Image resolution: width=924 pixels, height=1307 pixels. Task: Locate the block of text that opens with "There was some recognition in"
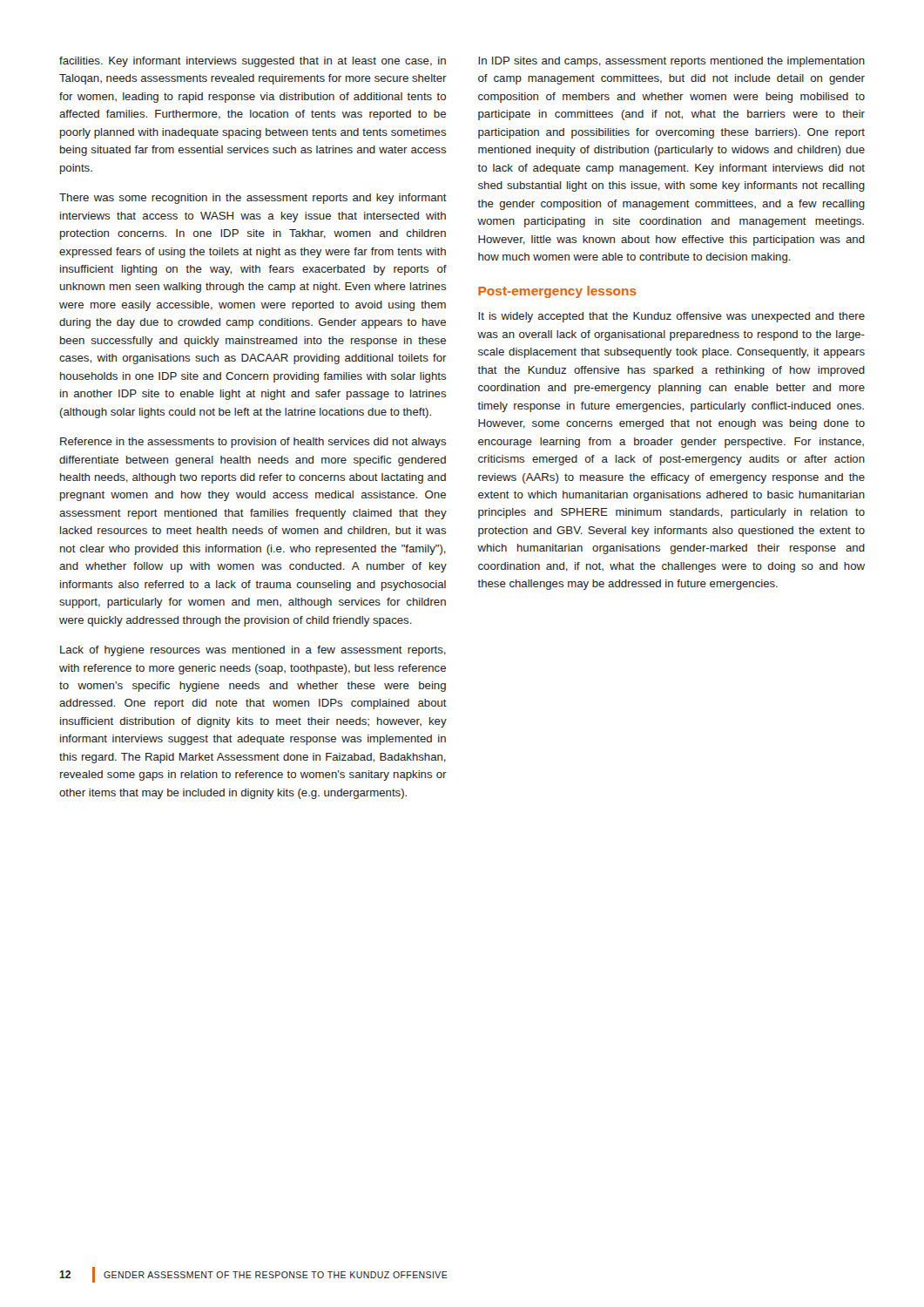(253, 304)
